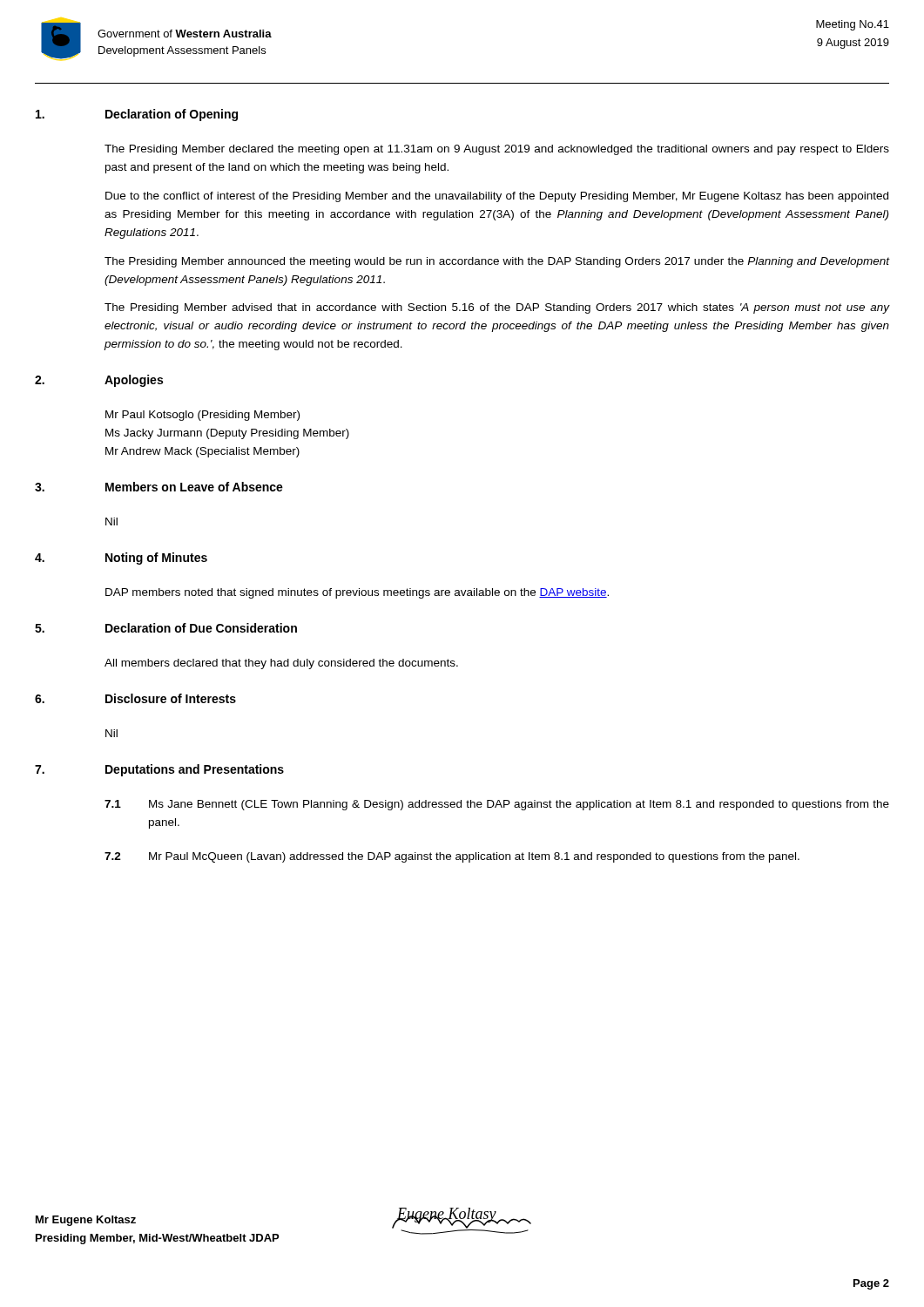The height and width of the screenshot is (1307, 924).
Task: Select the text block starting "2. Apologies"
Action: (40, 380)
